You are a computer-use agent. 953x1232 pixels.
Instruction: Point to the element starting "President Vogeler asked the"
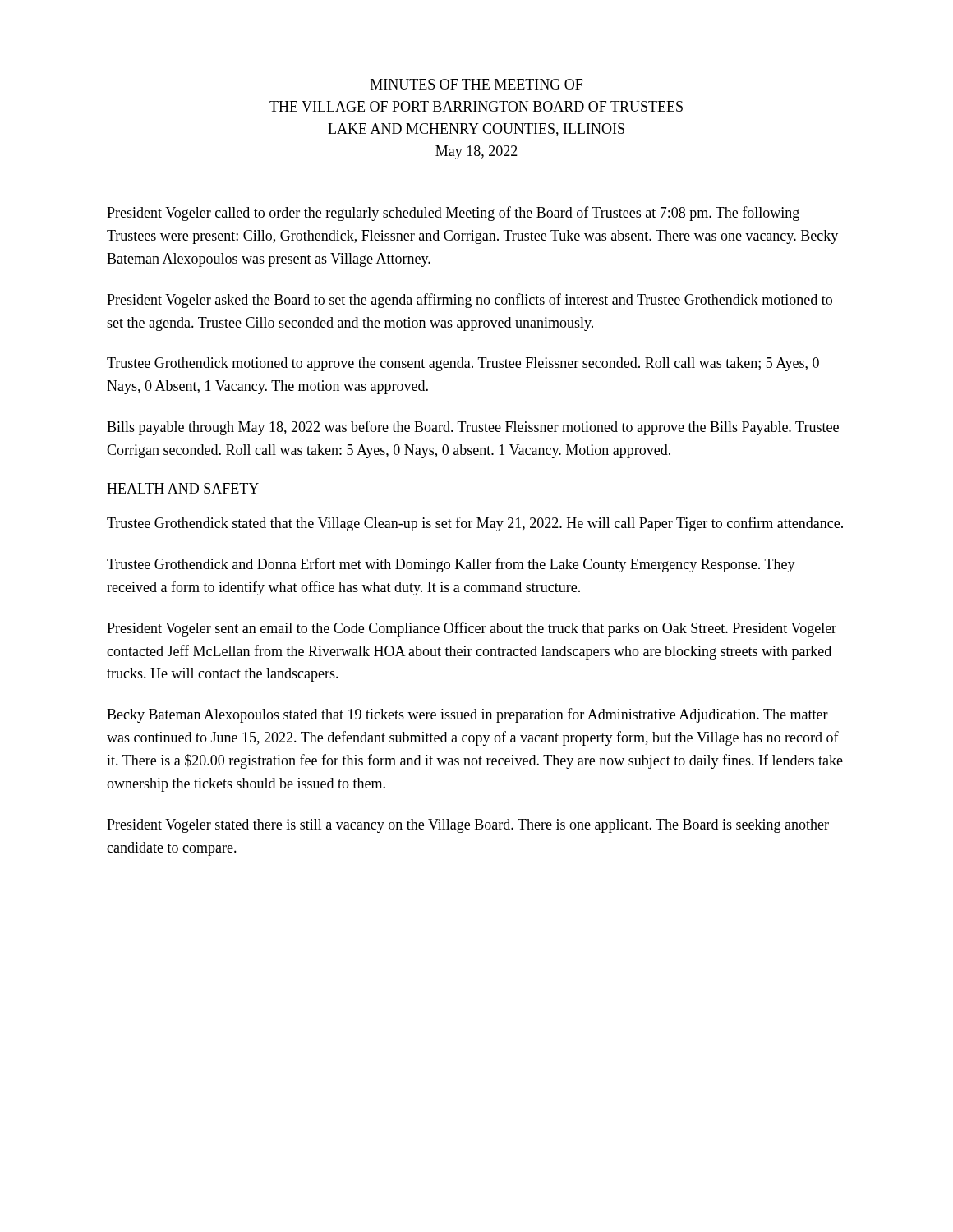pos(470,311)
